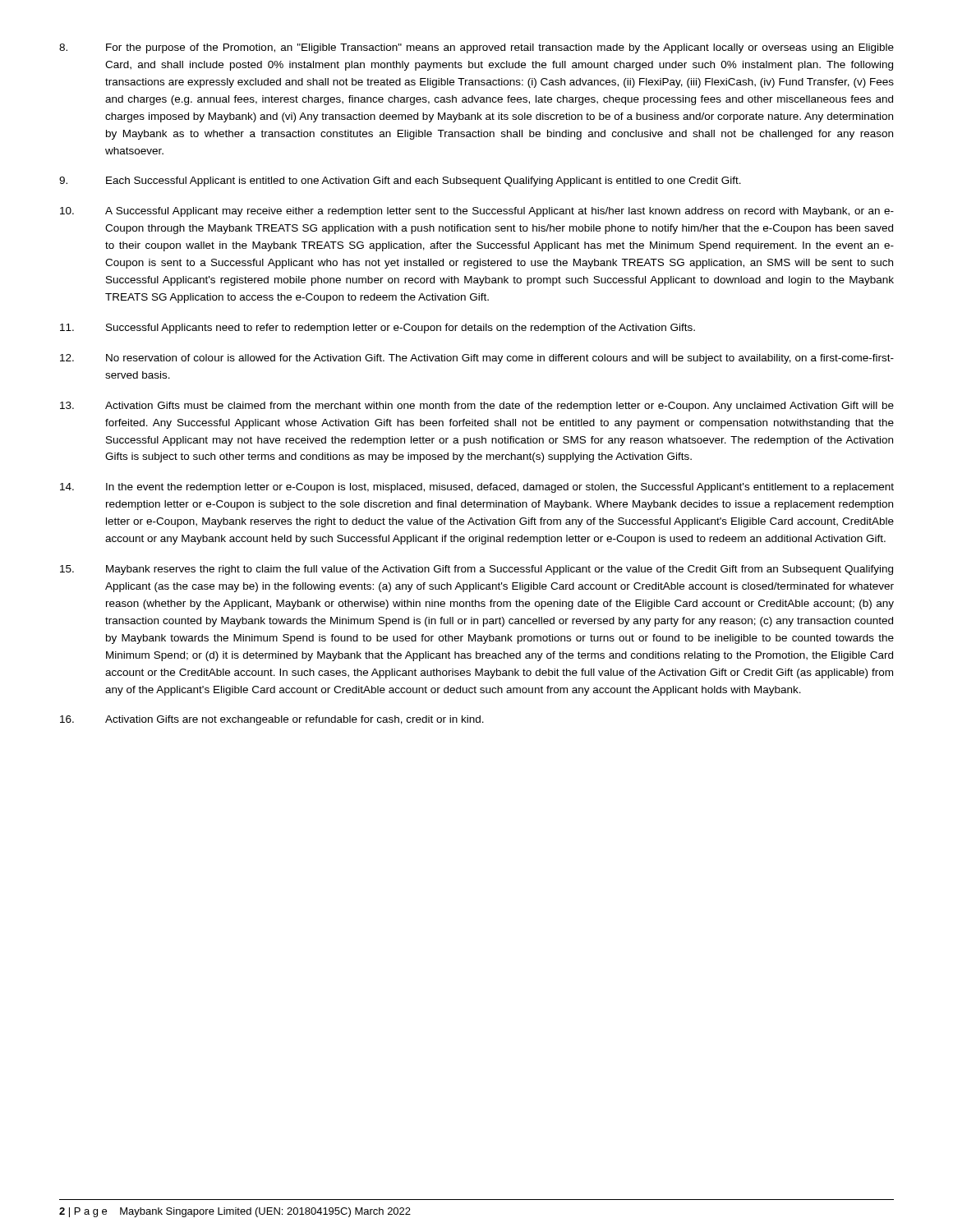
Task: Navigate to the block starting "10. A Successful"
Action: (476, 255)
